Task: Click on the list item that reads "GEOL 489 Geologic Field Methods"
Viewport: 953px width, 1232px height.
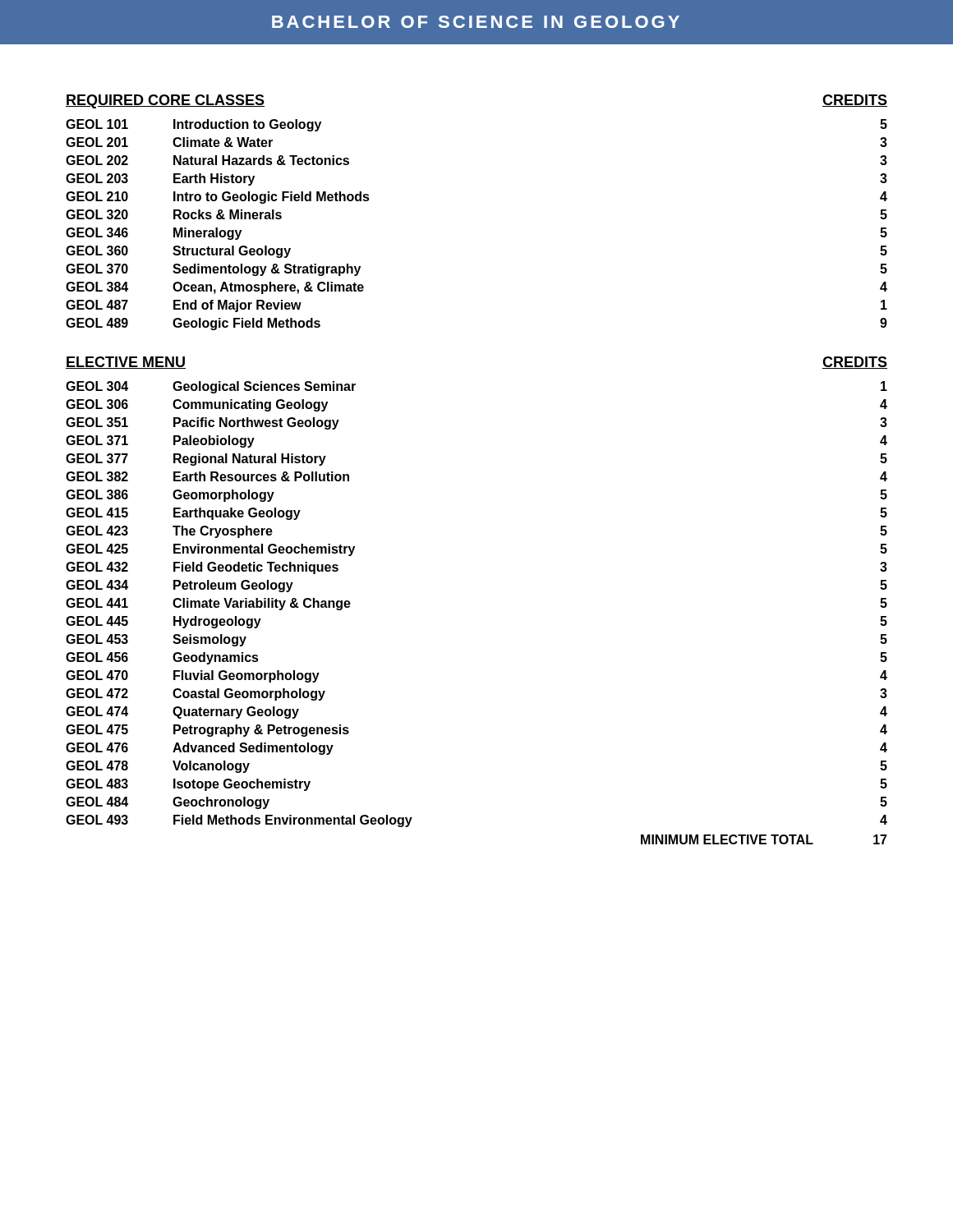Action: [x=97, y=324]
